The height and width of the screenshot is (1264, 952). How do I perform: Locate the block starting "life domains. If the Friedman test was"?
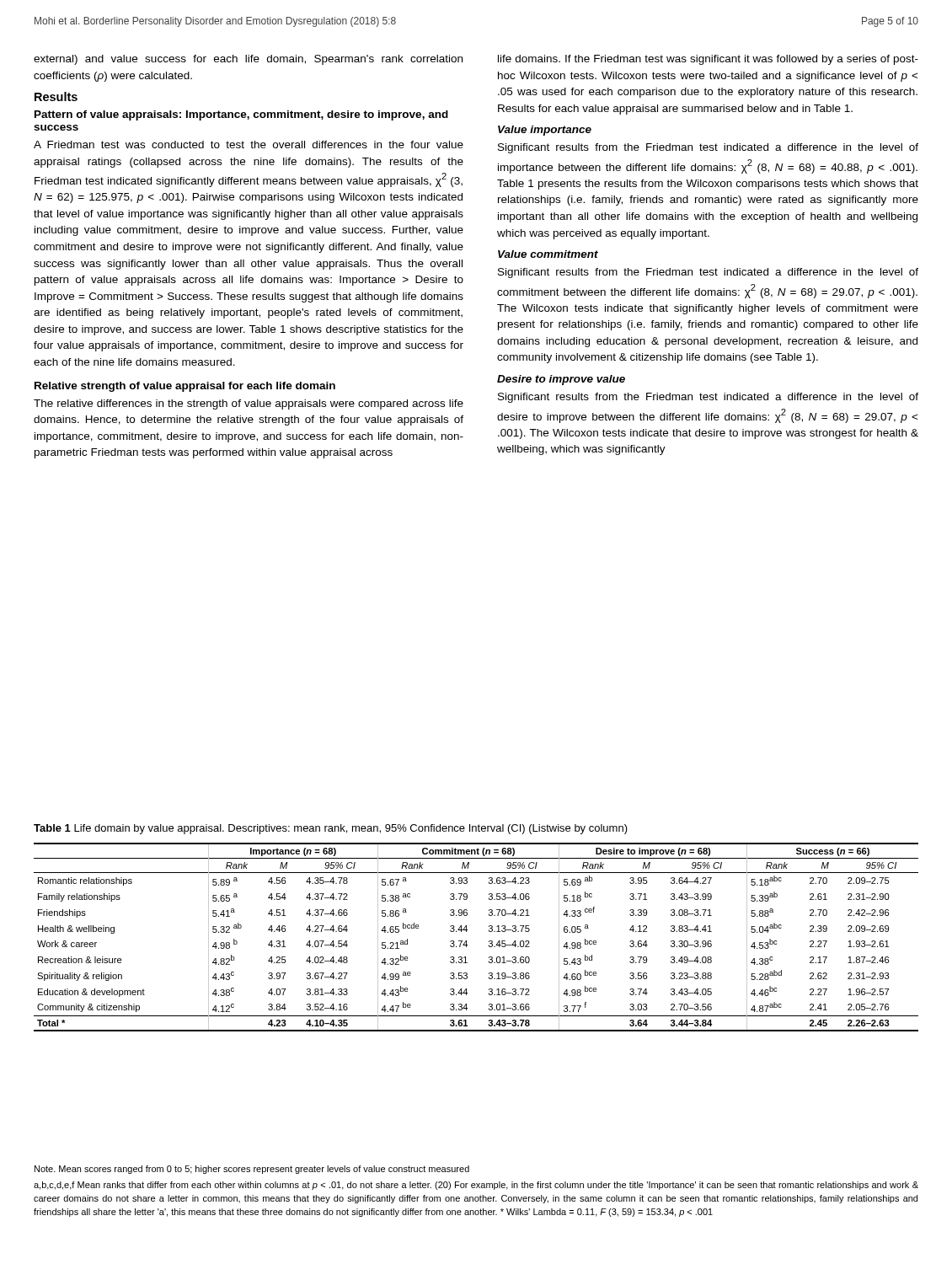pyautogui.click(x=708, y=84)
